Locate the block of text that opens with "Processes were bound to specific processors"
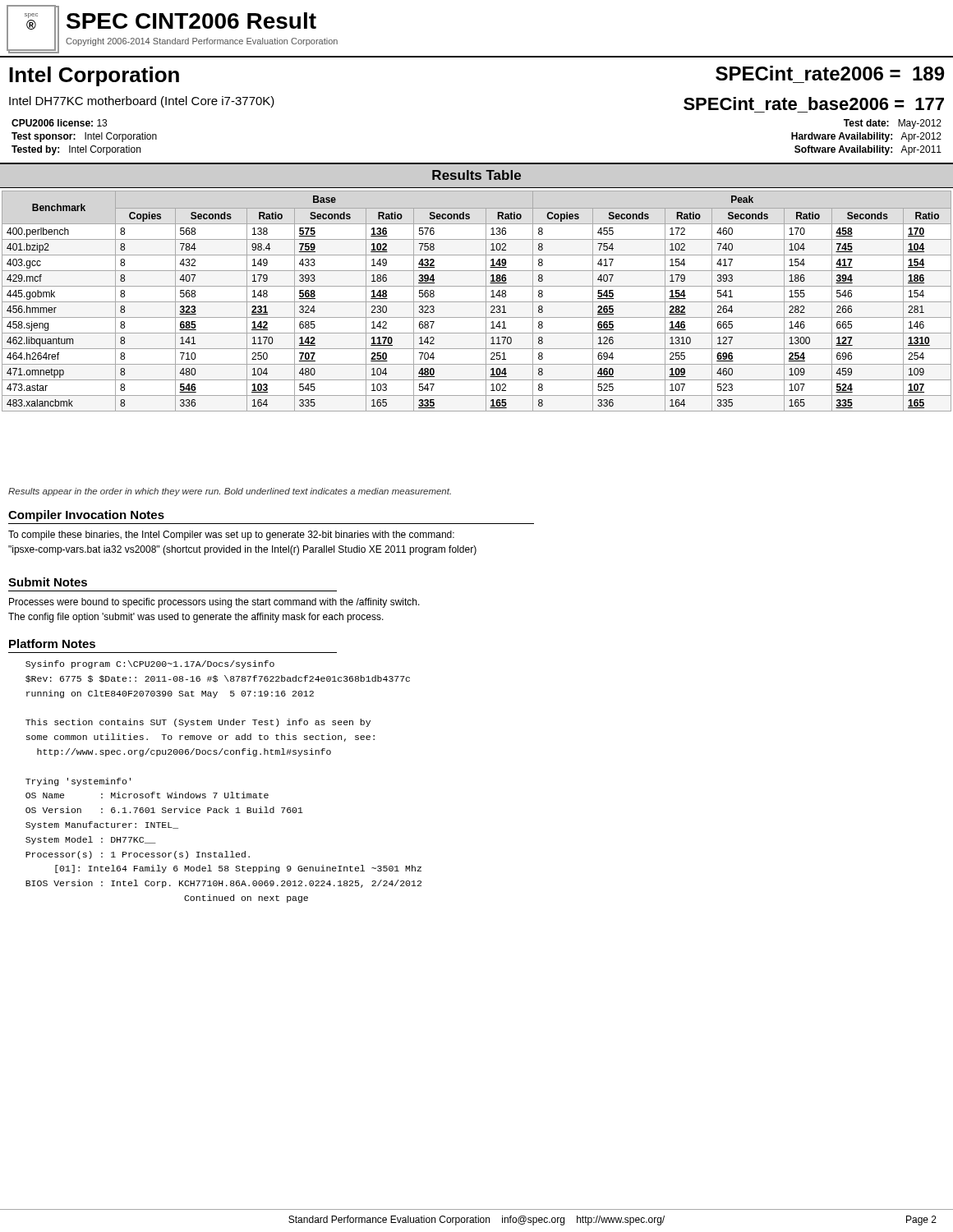Screen dimensions: 1232x953 click(214, 609)
